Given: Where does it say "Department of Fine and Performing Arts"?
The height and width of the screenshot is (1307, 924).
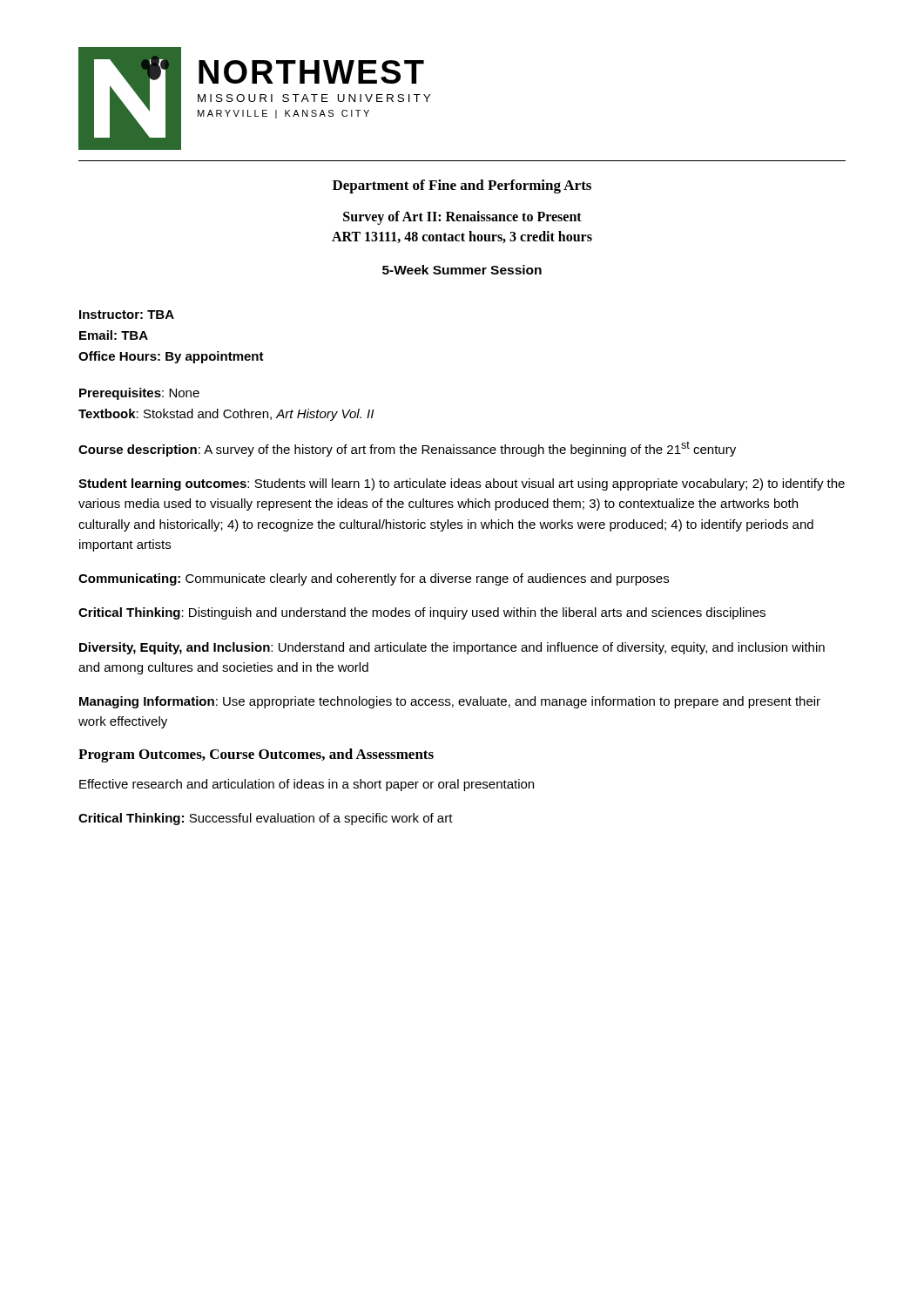Looking at the screenshot, I should [462, 185].
